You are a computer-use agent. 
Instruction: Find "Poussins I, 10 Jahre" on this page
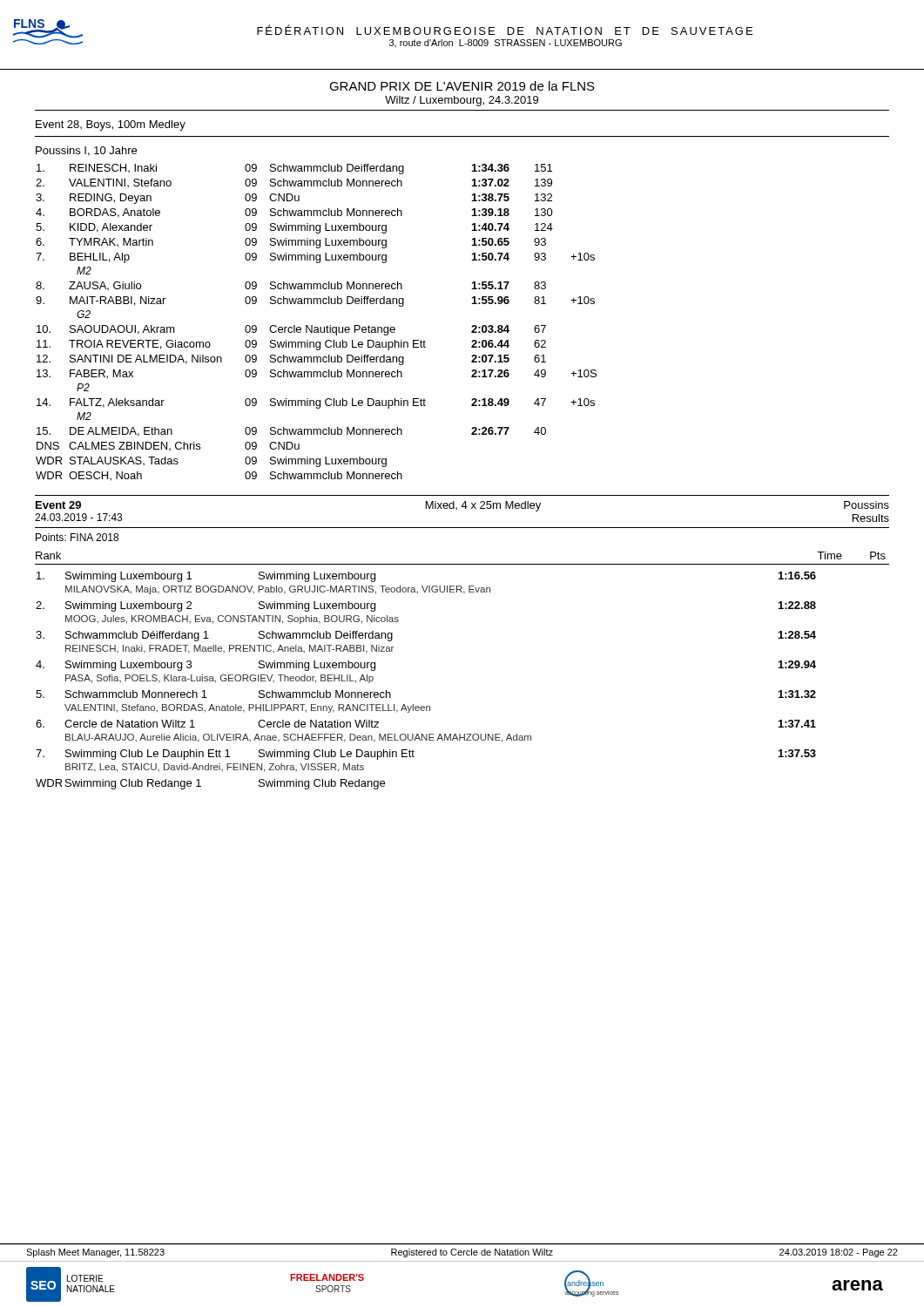click(x=86, y=150)
